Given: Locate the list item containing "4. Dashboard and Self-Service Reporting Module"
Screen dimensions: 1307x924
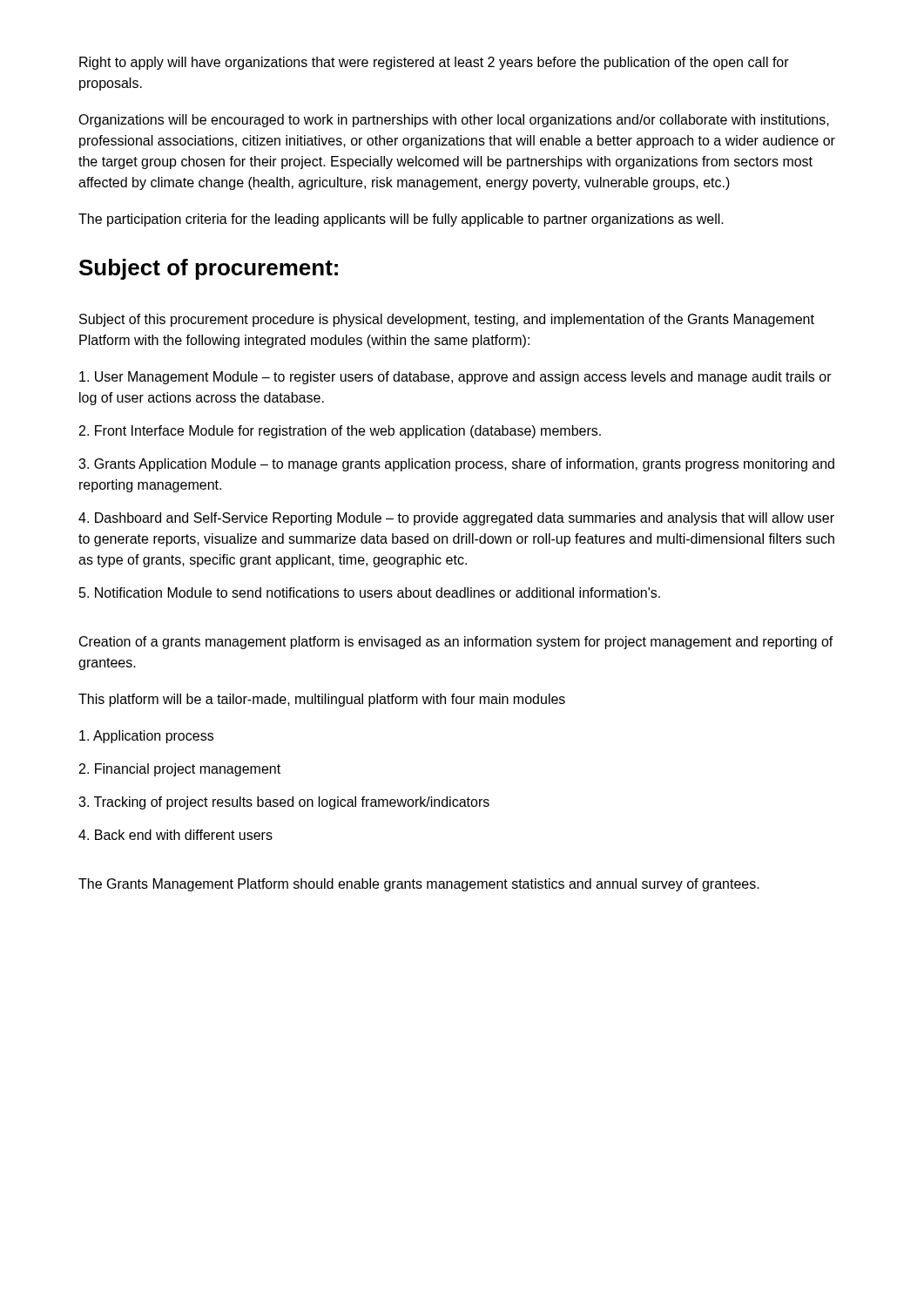Looking at the screenshot, I should 457,539.
